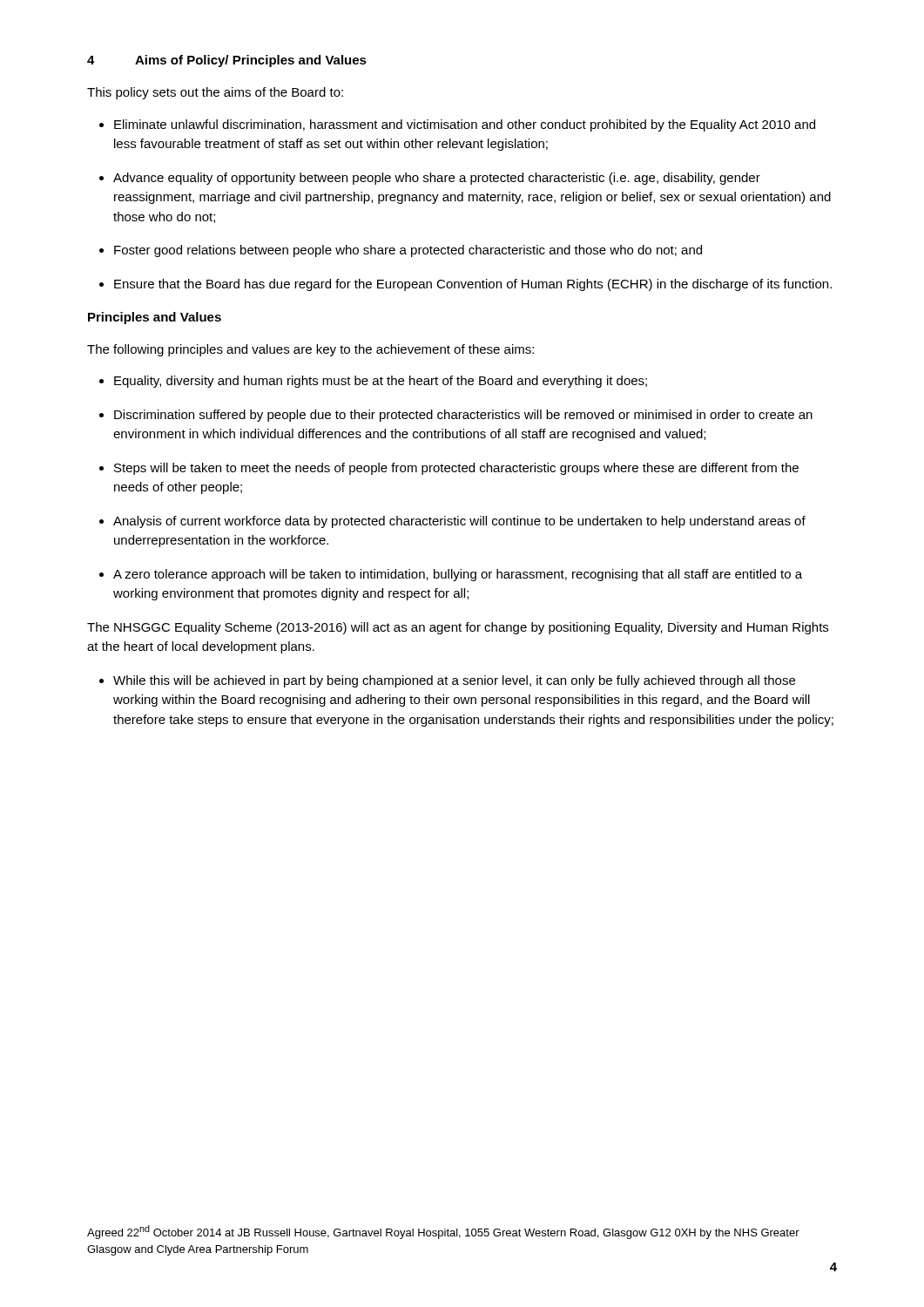
Task: Point to the region starting "Ensure that the"
Action: pyautogui.click(x=475, y=284)
